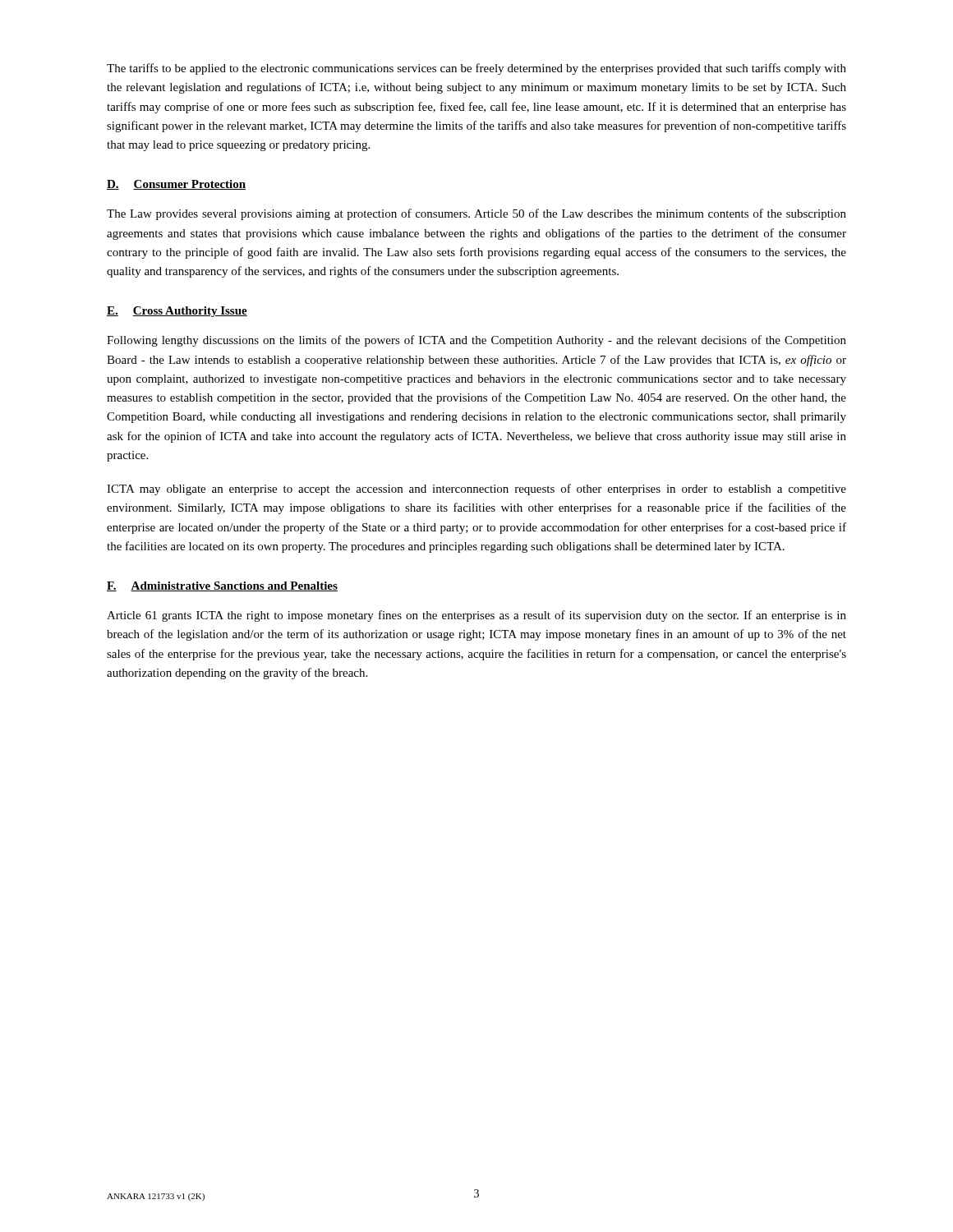Point to the passage starting "Following lengthy discussions on the limits of"
Viewport: 953px width, 1232px height.
click(476, 398)
